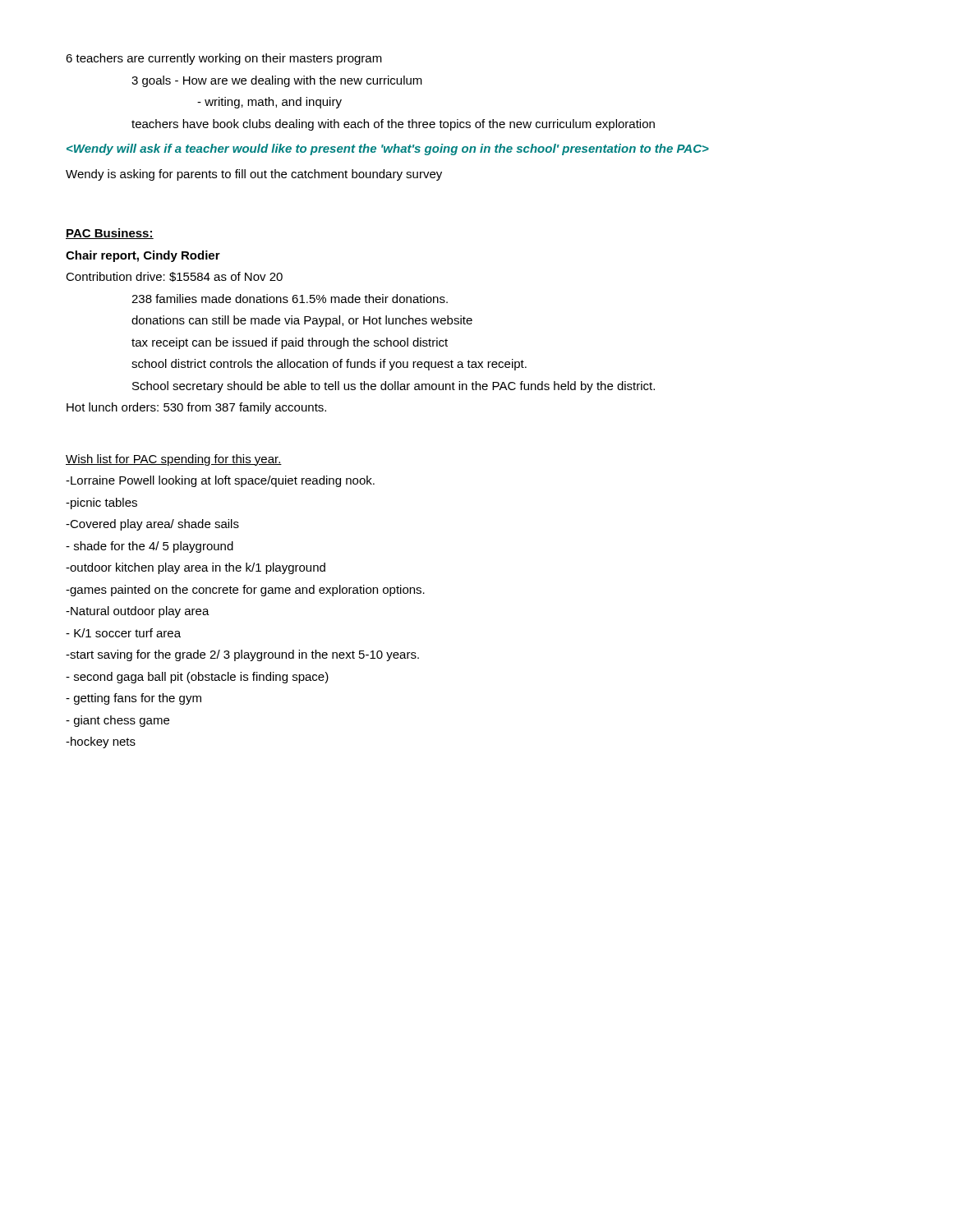The height and width of the screenshot is (1232, 953).
Task: Find the list item containing "tax receipt can be issued if paid"
Action: [290, 342]
